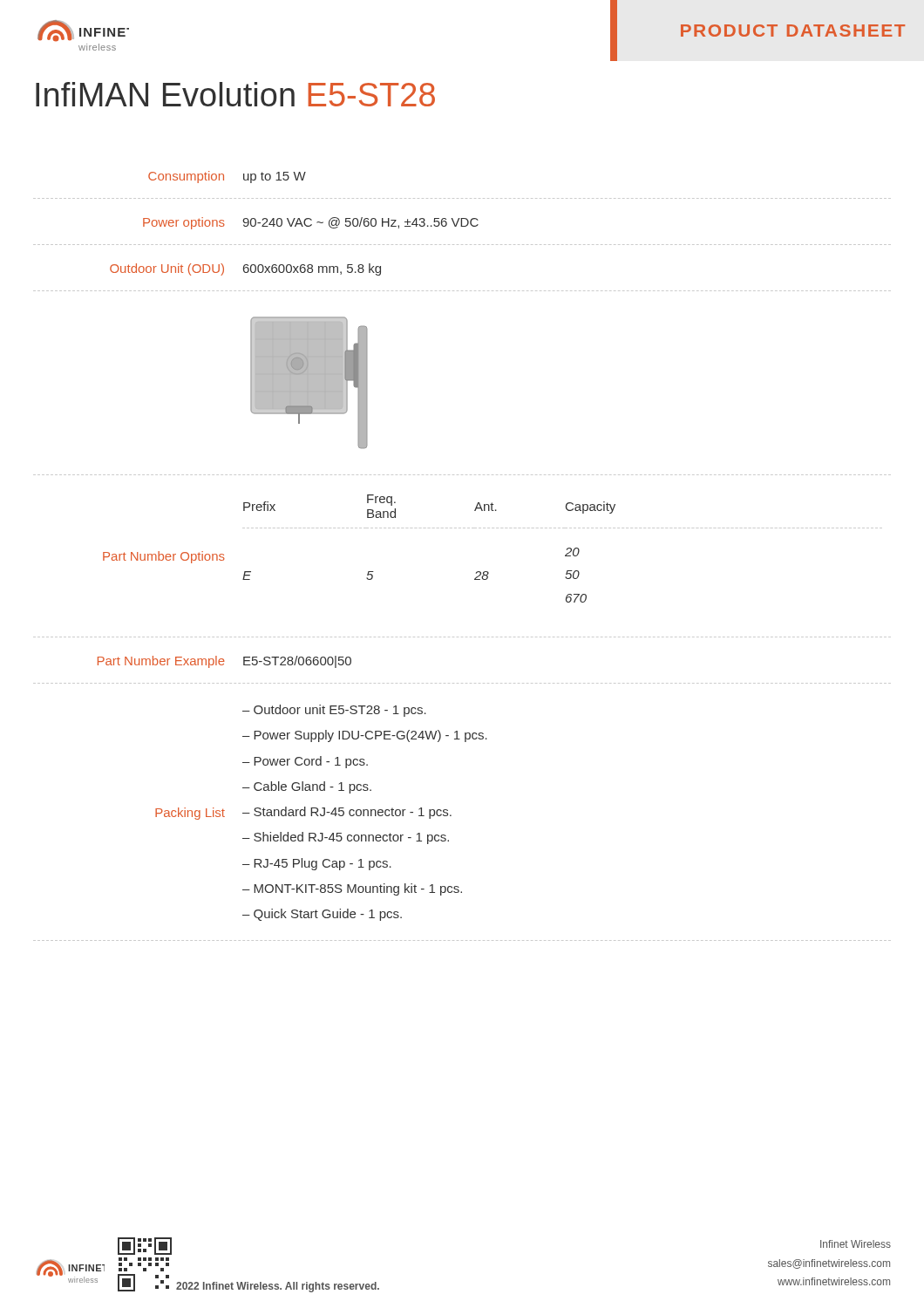The width and height of the screenshot is (924, 1308).
Task: Select the text containing "Consumption up to 15 W"
Action: 227,177
